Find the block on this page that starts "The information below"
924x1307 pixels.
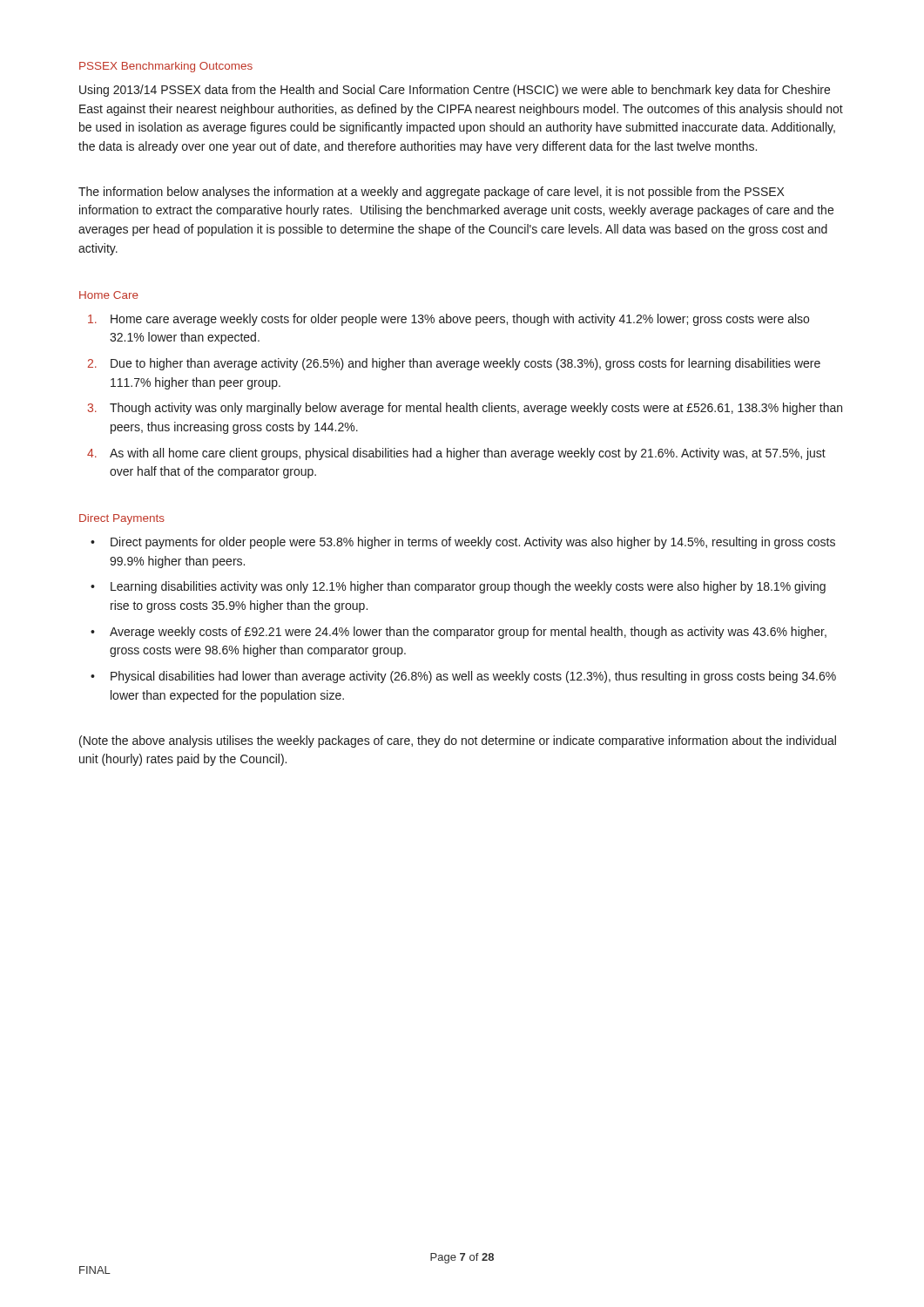pyautogui.click(x=456, y=220)
